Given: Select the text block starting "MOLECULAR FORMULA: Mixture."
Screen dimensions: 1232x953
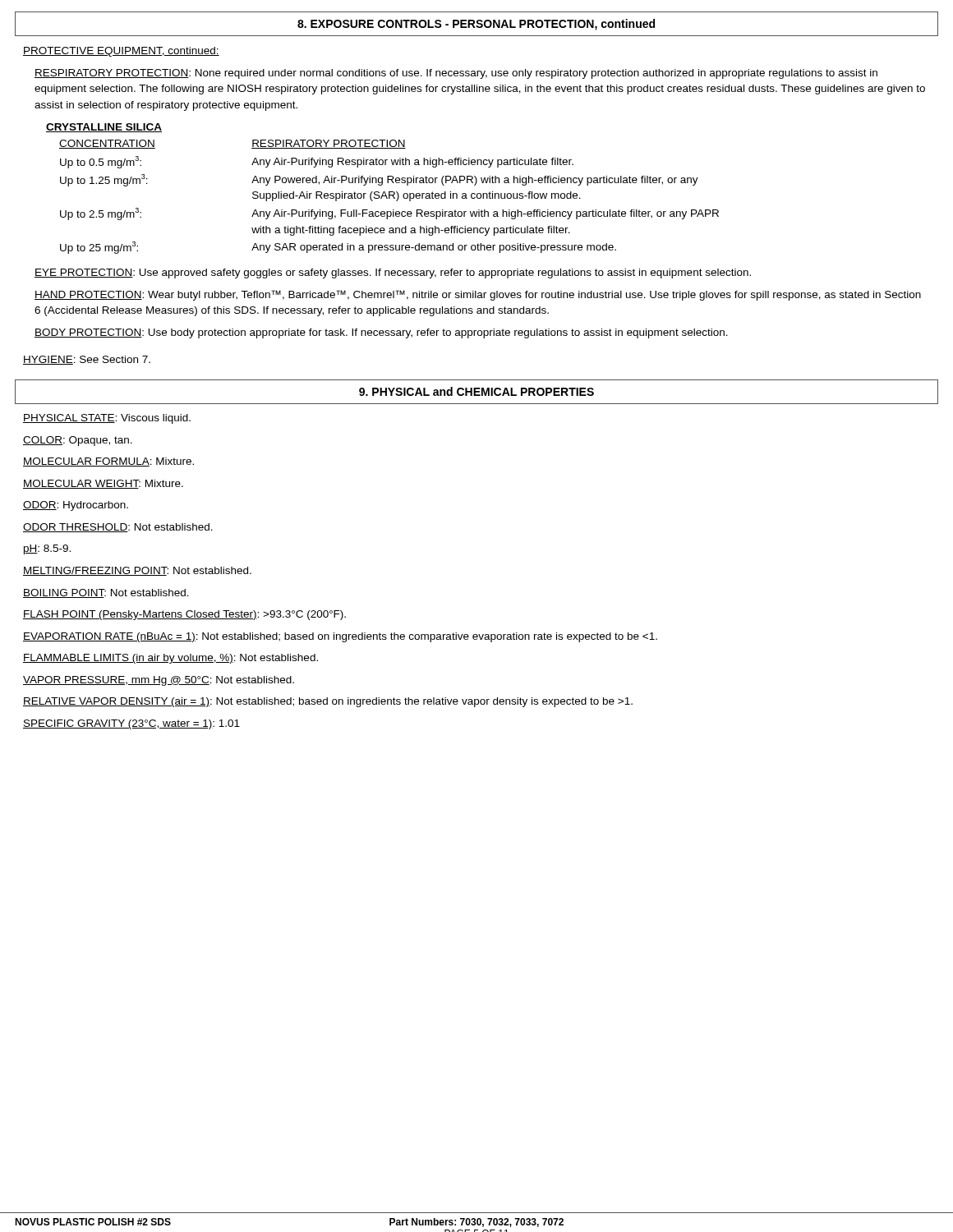Looking at the screenshot, I should pyautogui.click(x=109, y=461).
